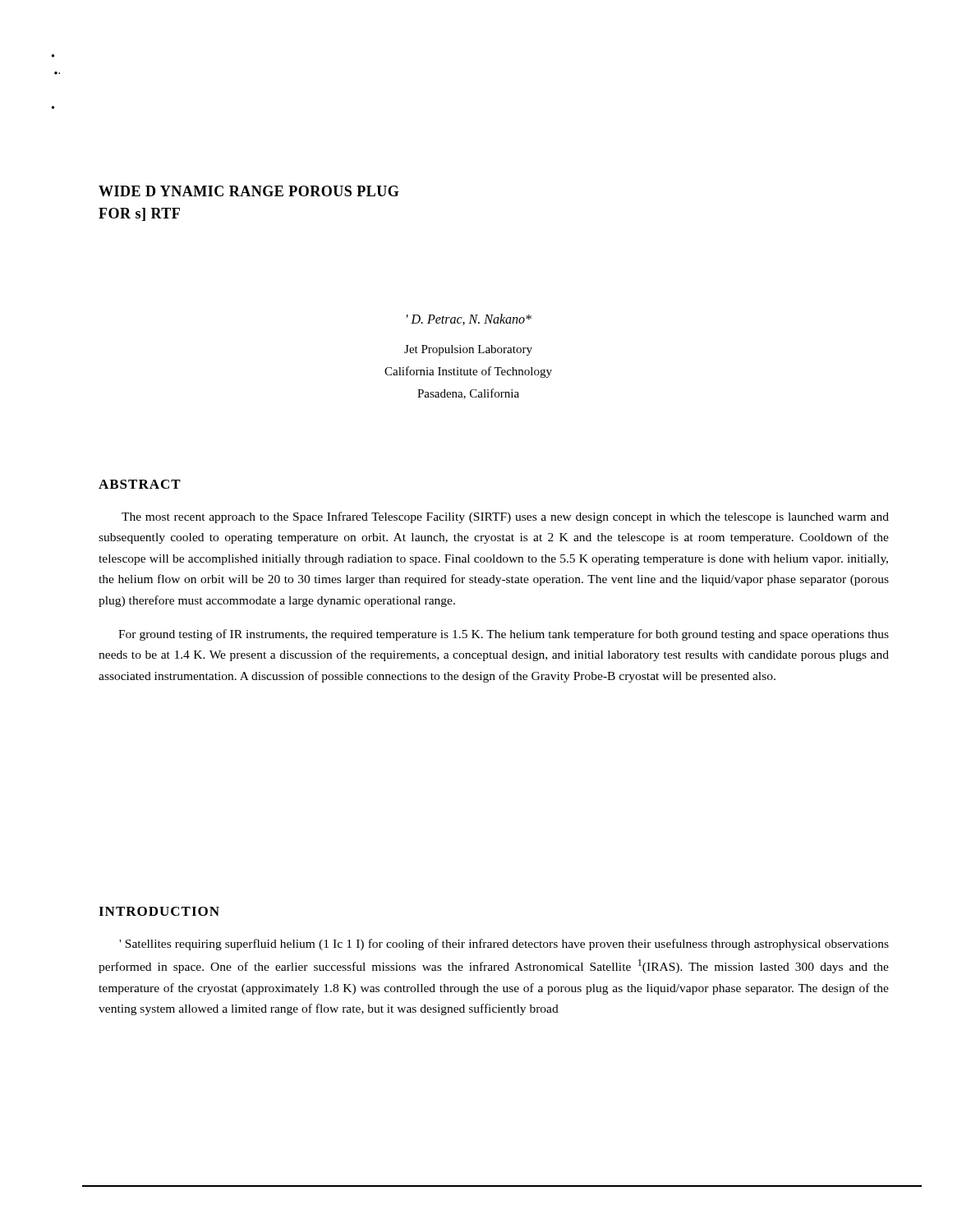
Task: Select the block starting "The most recent"
Action: [x=494, y=596]
